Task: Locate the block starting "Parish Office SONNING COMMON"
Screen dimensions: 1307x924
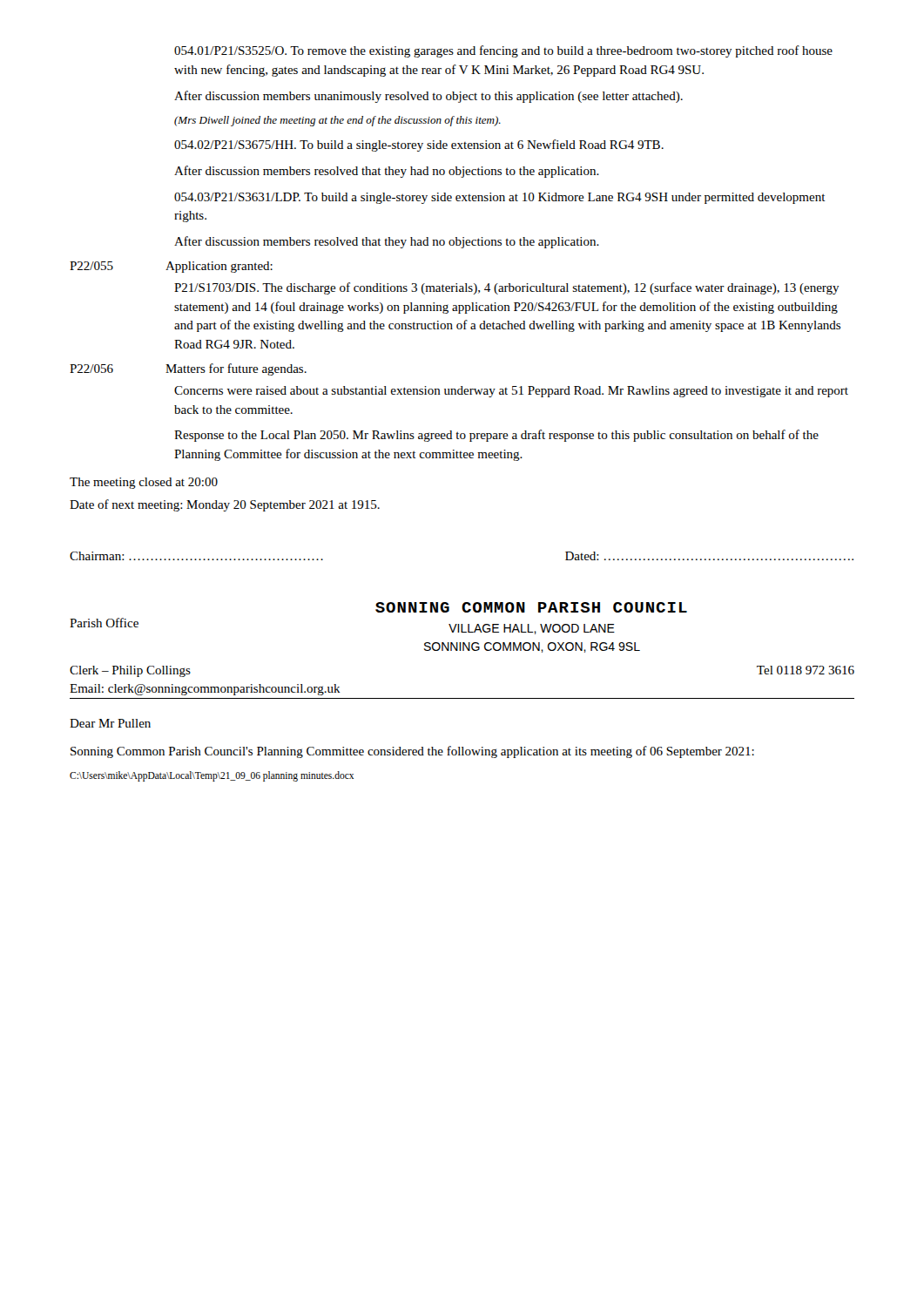Action: 462,649
